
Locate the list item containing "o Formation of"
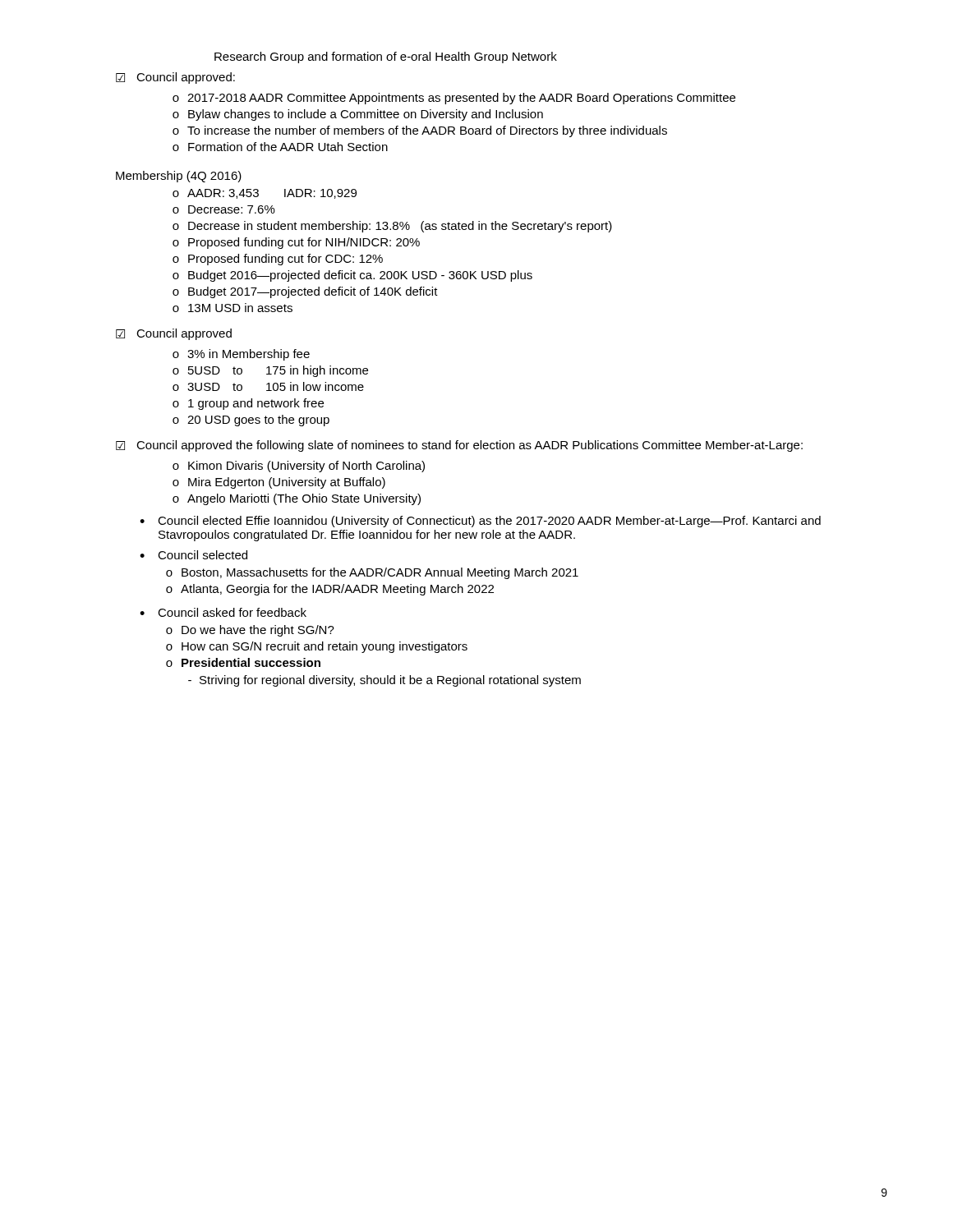[280, 147]
